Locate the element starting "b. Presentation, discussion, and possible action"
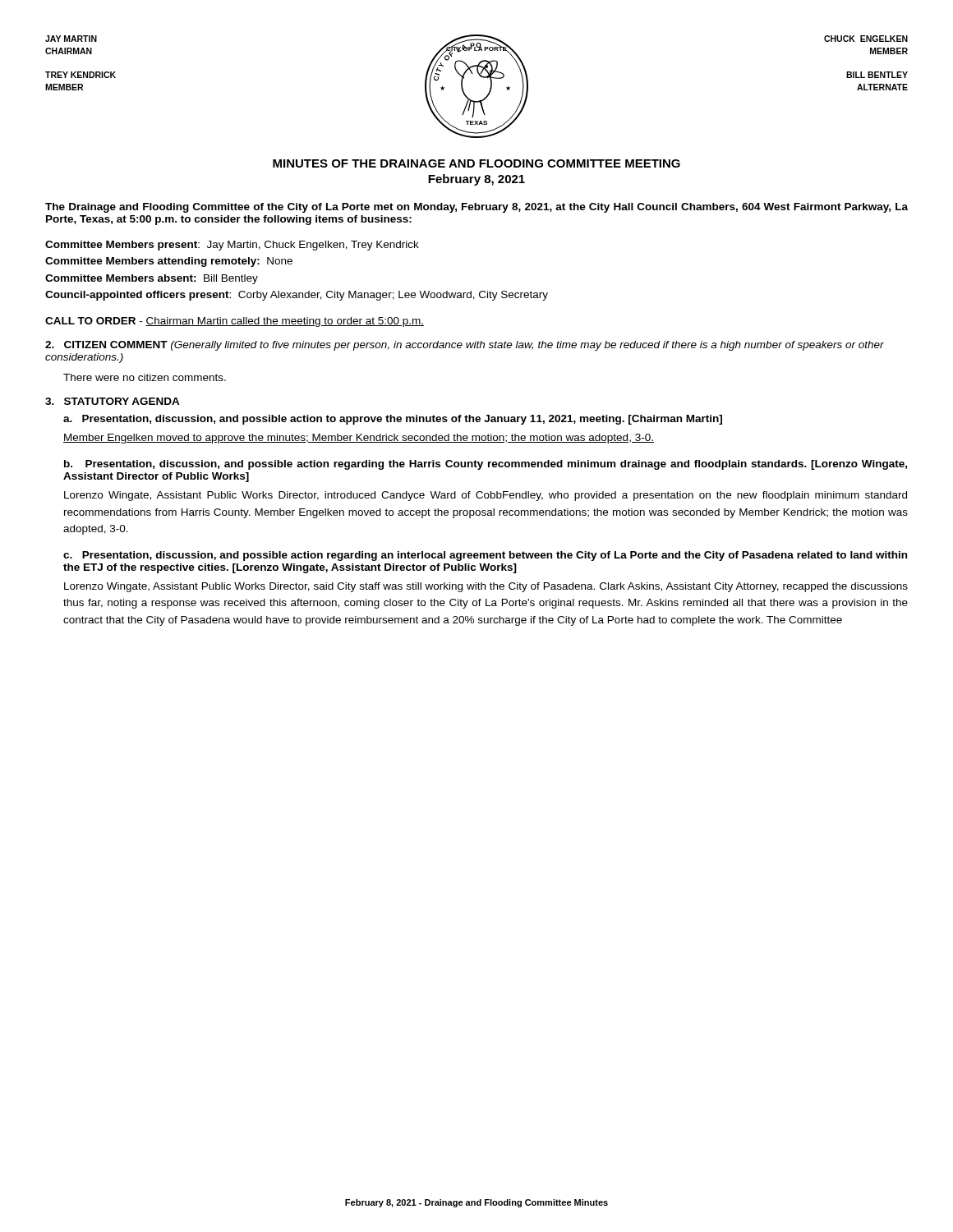The image size is (953, 1232). point(486,497)
